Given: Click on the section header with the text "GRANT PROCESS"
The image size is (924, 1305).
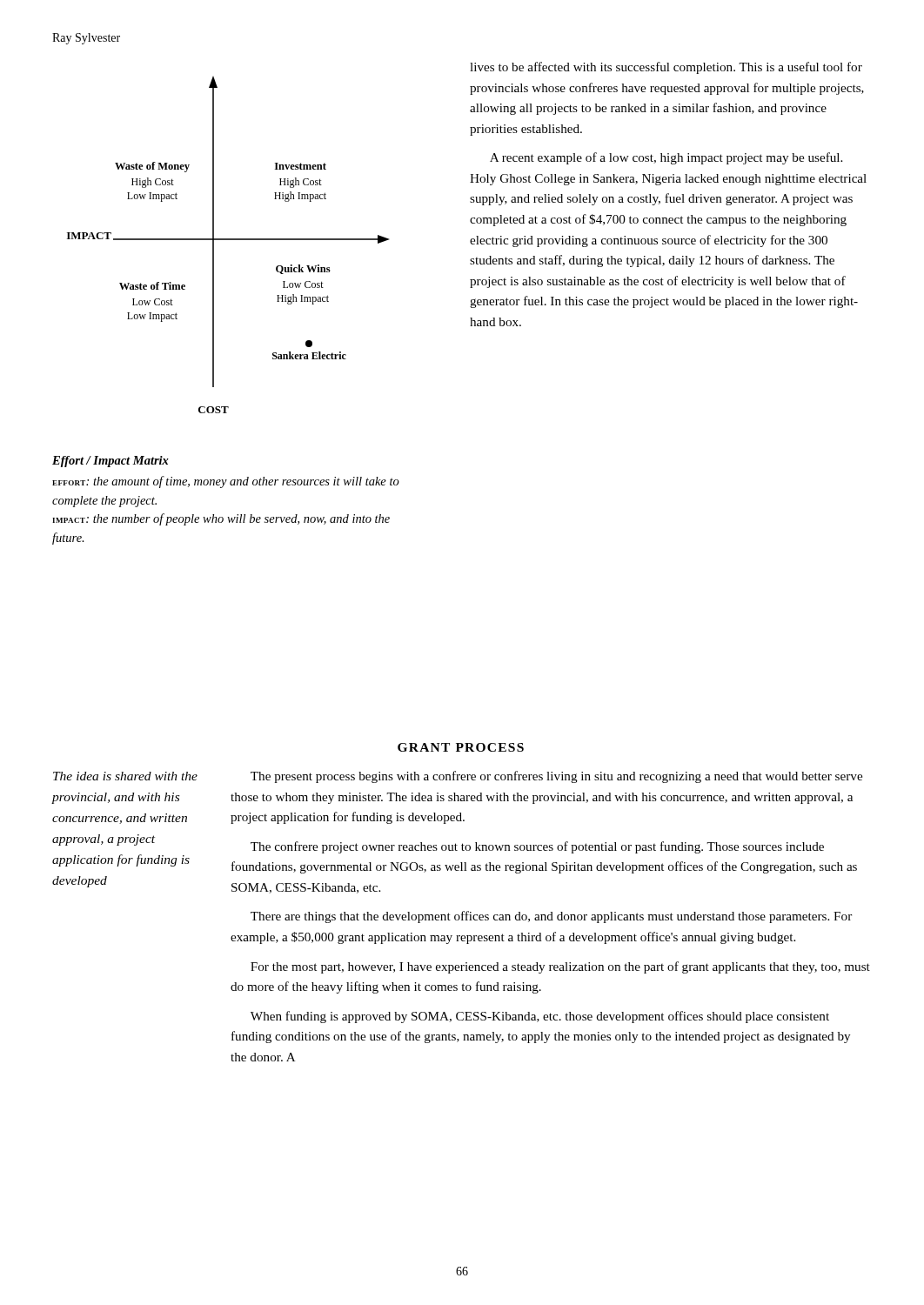Looking at the screenshot, I should point(461,747).
